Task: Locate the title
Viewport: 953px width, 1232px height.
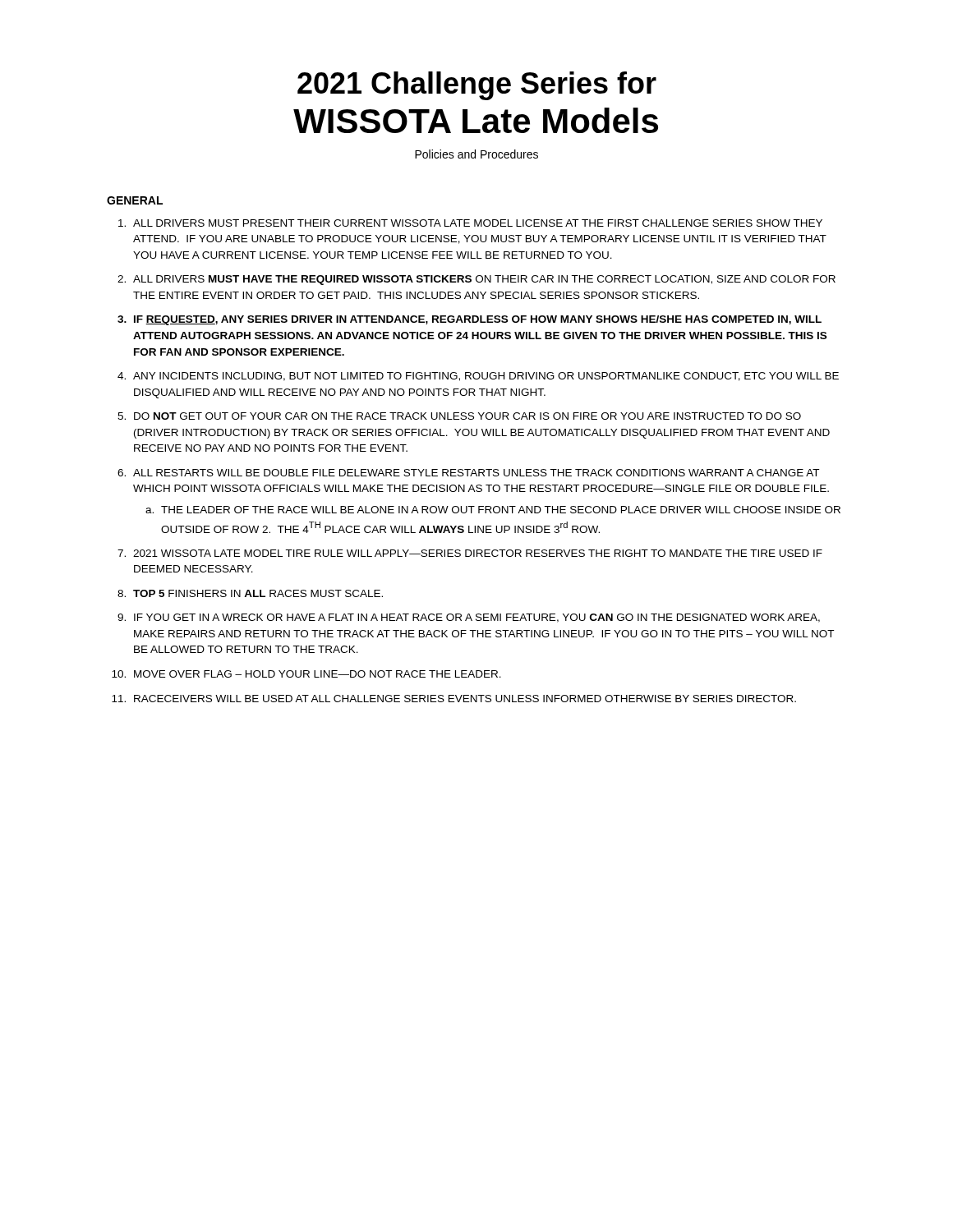Action: click(x=476, y=104)
